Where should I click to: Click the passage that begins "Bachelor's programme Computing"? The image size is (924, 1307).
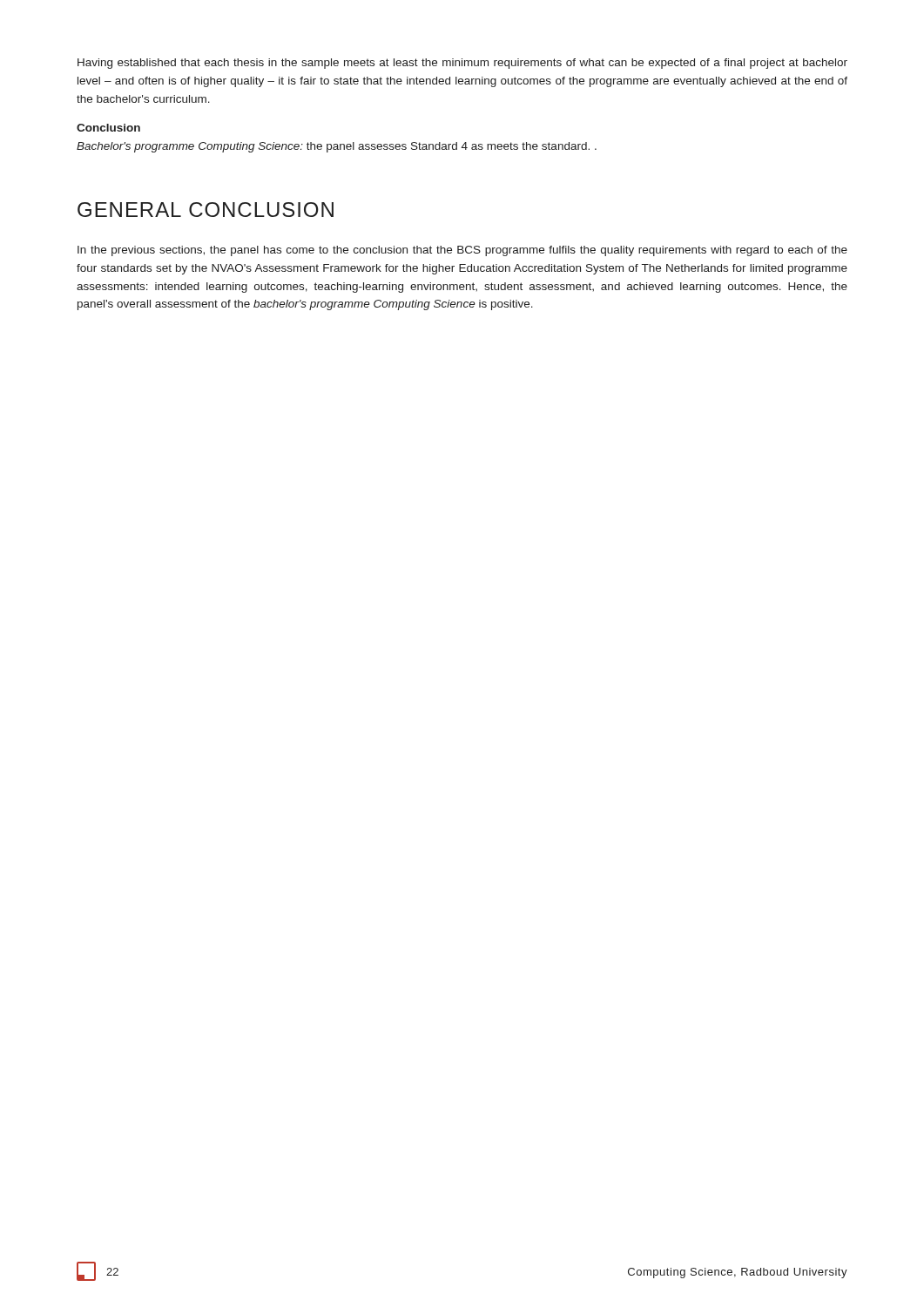[x=337, y=146]
